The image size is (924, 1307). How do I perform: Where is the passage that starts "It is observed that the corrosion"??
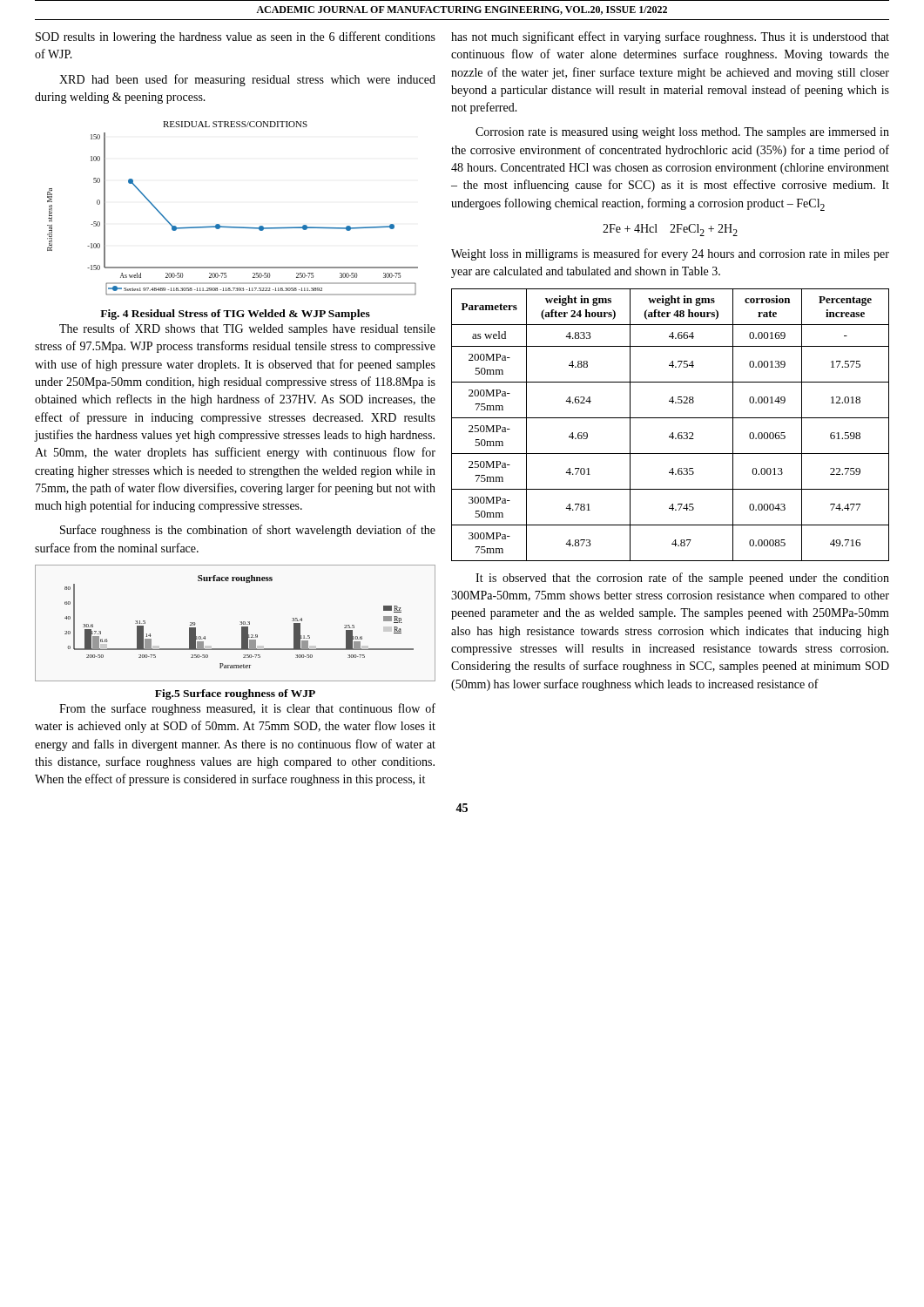click(670, 632)
